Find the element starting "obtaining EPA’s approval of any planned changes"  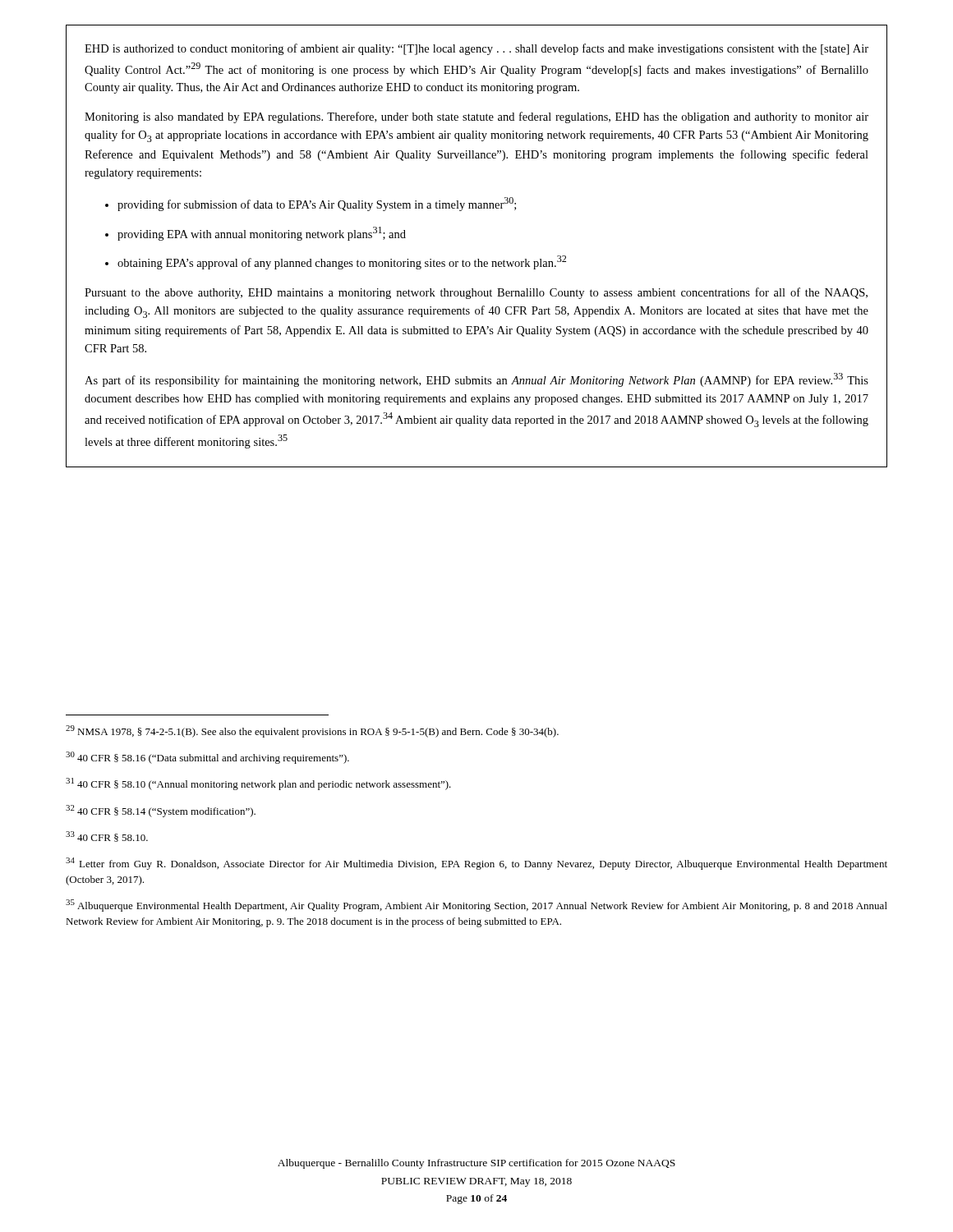tap(342, 262)
